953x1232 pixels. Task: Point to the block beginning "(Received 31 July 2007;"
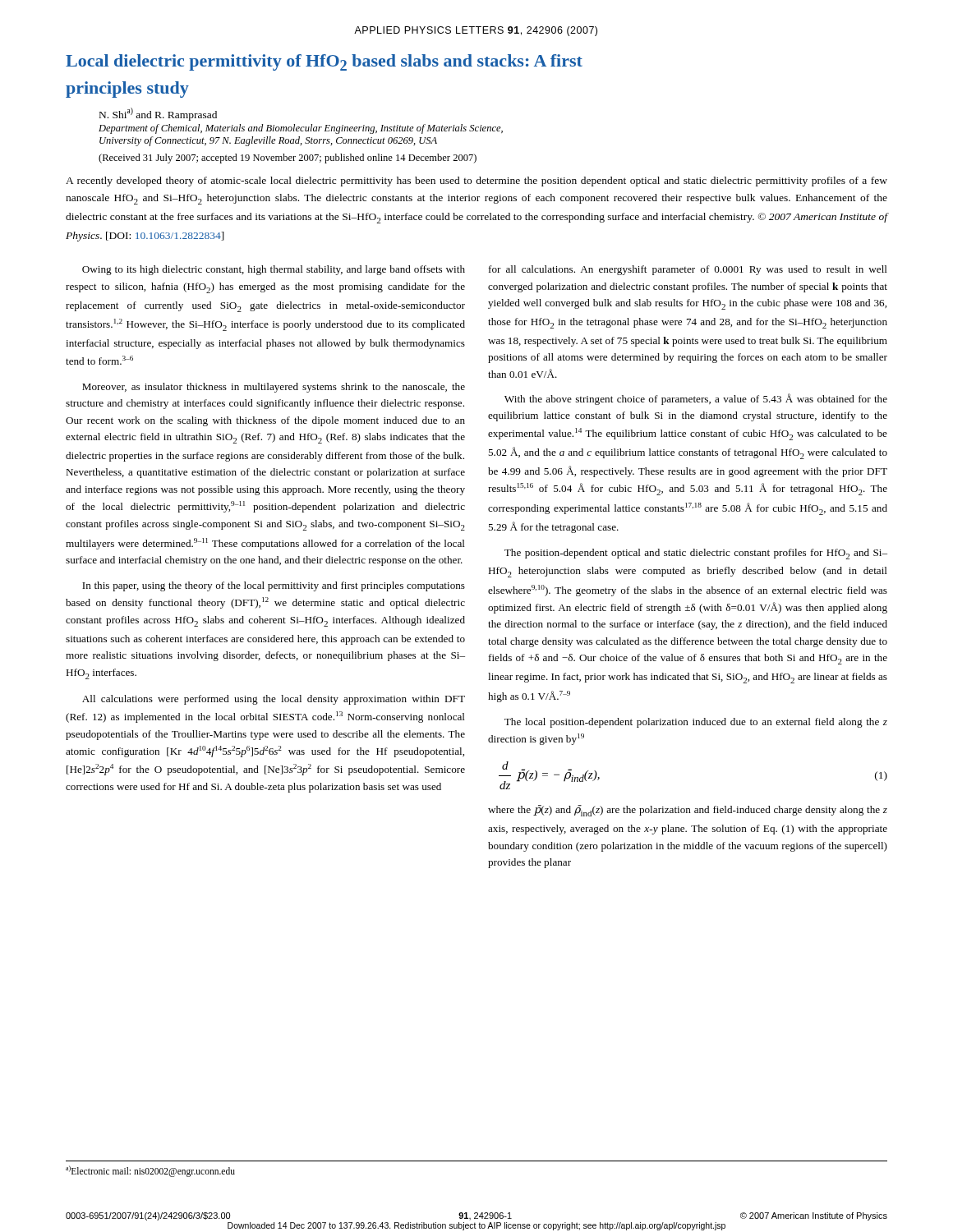(288, 158)
